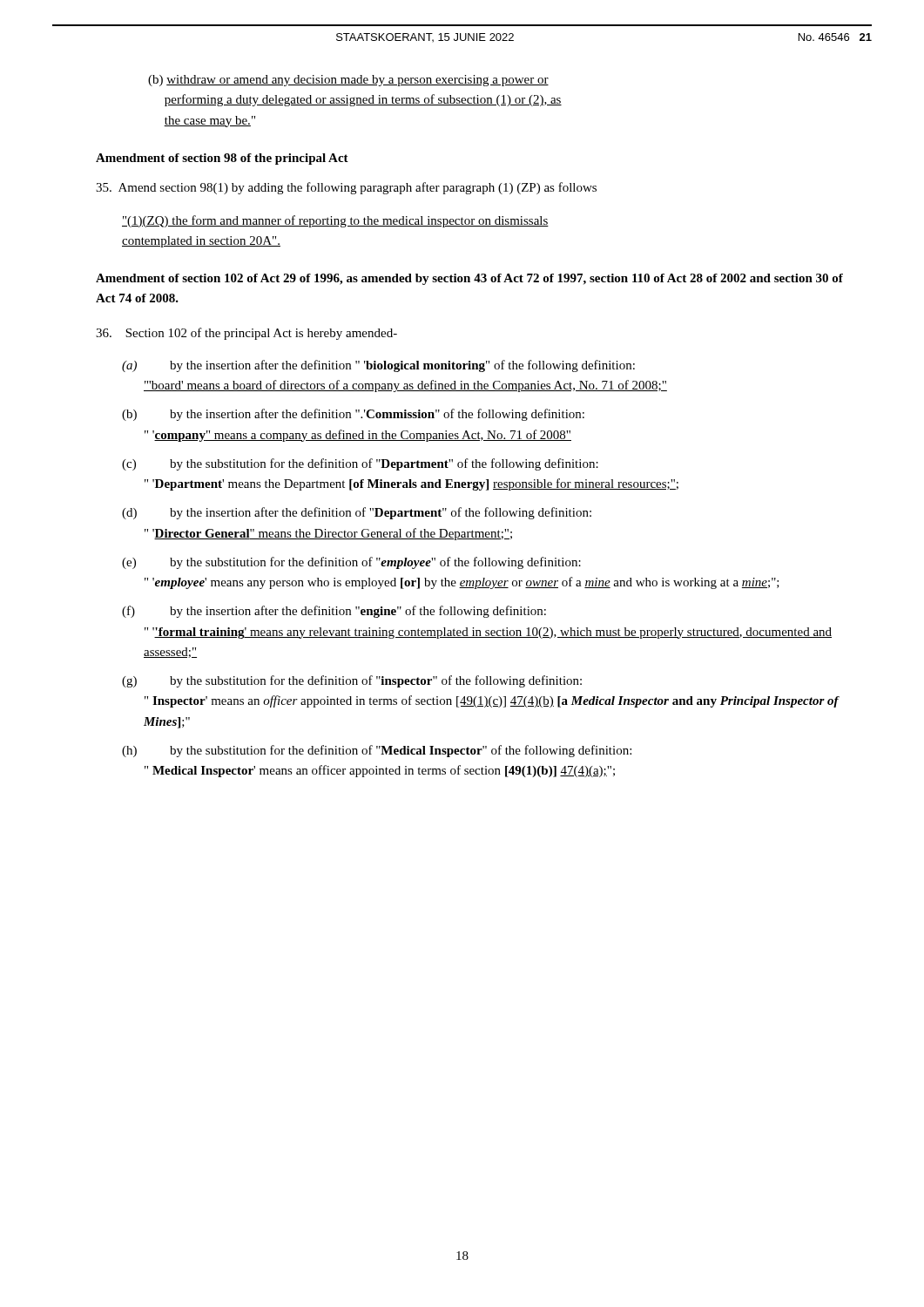Select the region starting "(h) by the substitution"
924x1307 pixels.
[471, 761]
